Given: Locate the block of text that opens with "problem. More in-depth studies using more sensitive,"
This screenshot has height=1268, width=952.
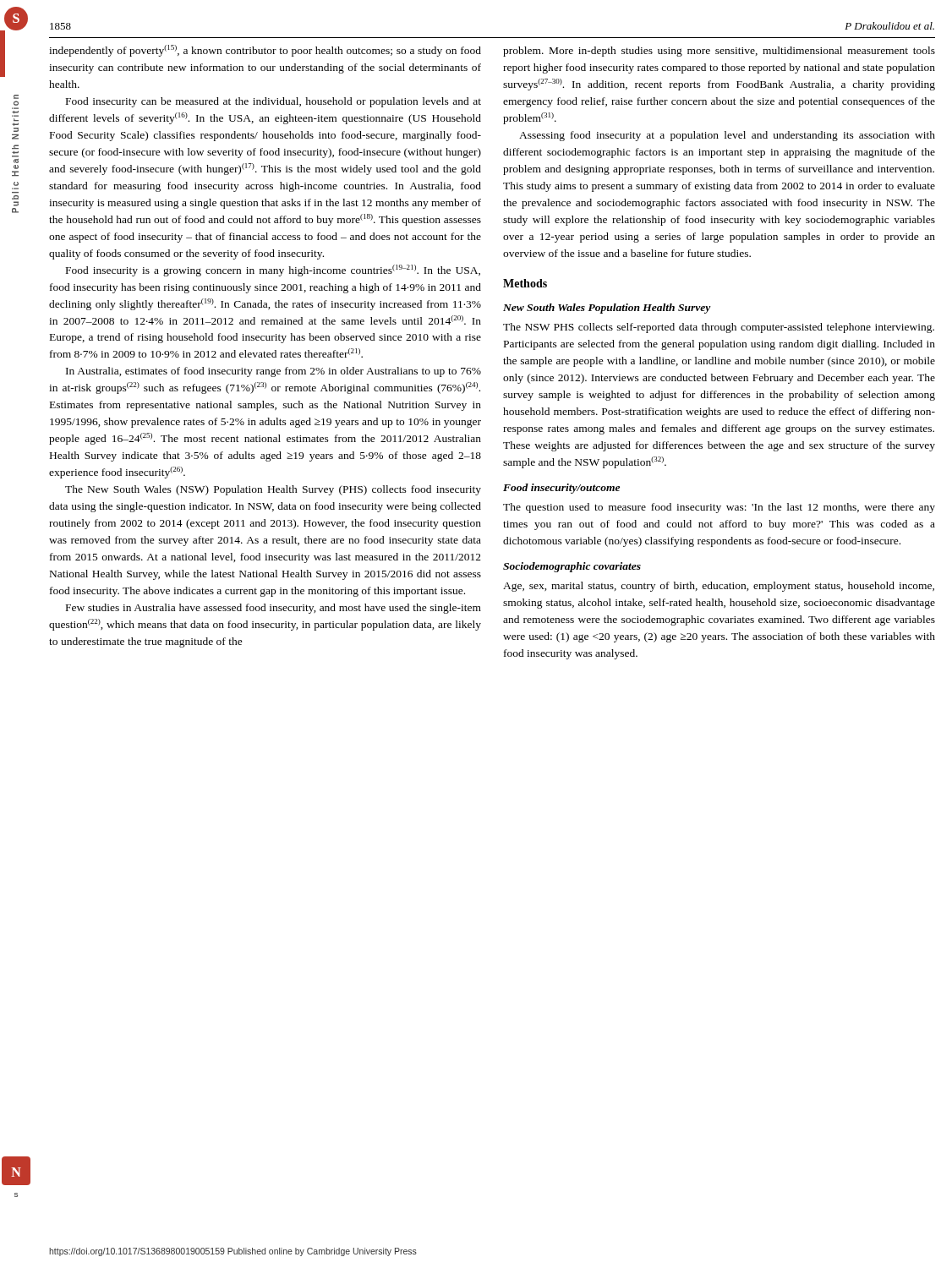Looking at the screenshot, I should pyautogui.click(x=719, y=84).
